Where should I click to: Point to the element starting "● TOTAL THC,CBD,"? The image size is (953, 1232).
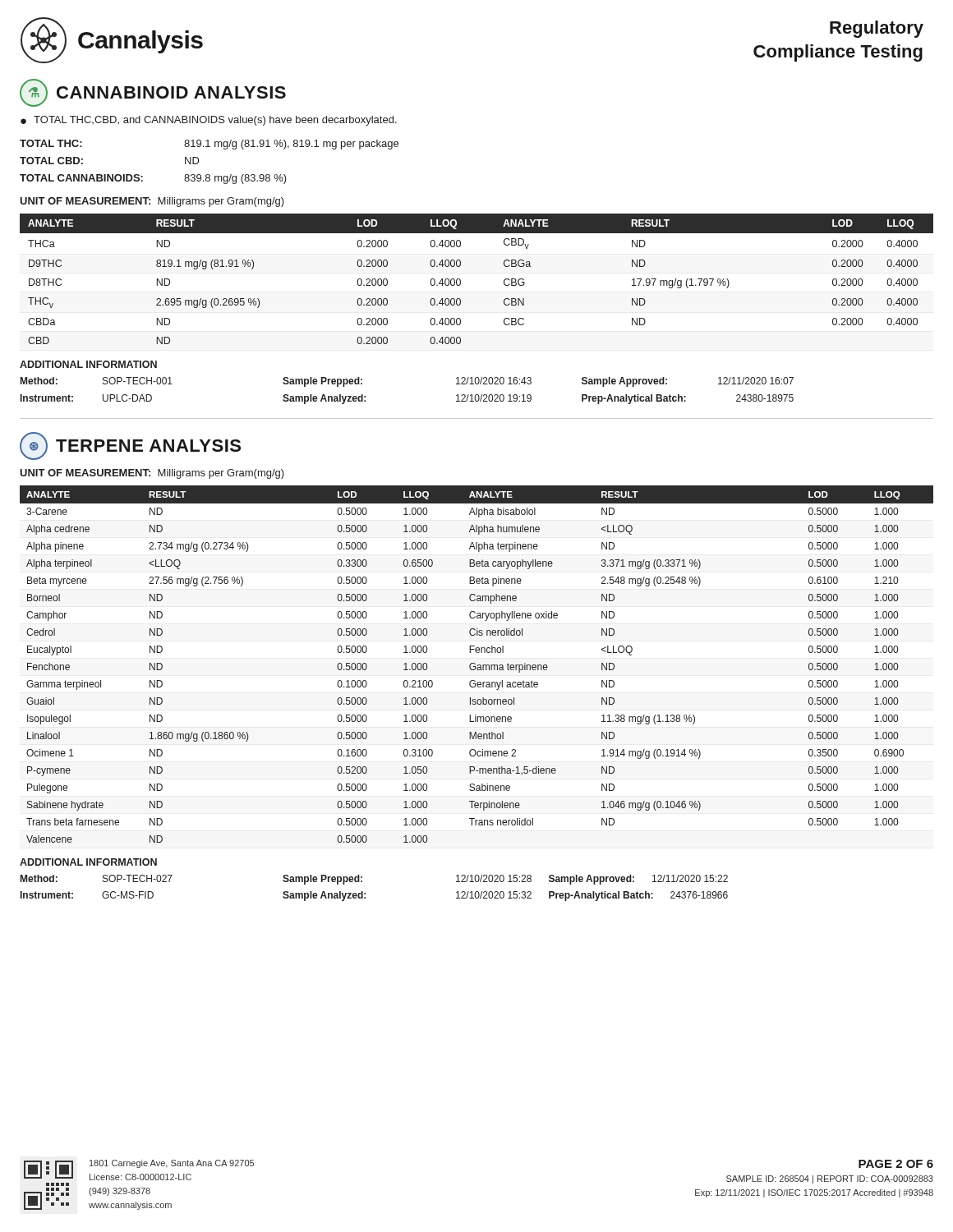208,120
